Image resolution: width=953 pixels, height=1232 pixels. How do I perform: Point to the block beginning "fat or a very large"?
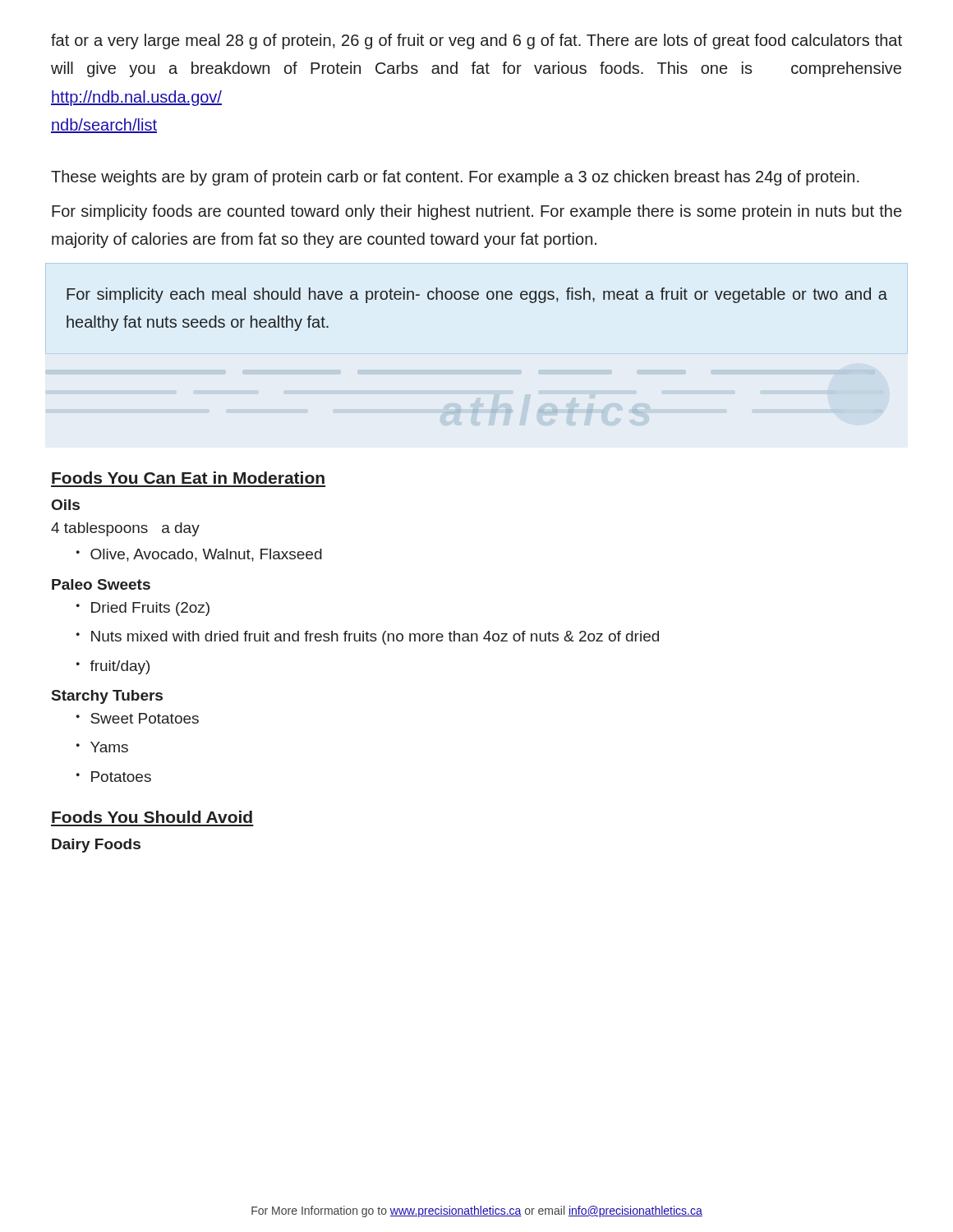point(476,83)
